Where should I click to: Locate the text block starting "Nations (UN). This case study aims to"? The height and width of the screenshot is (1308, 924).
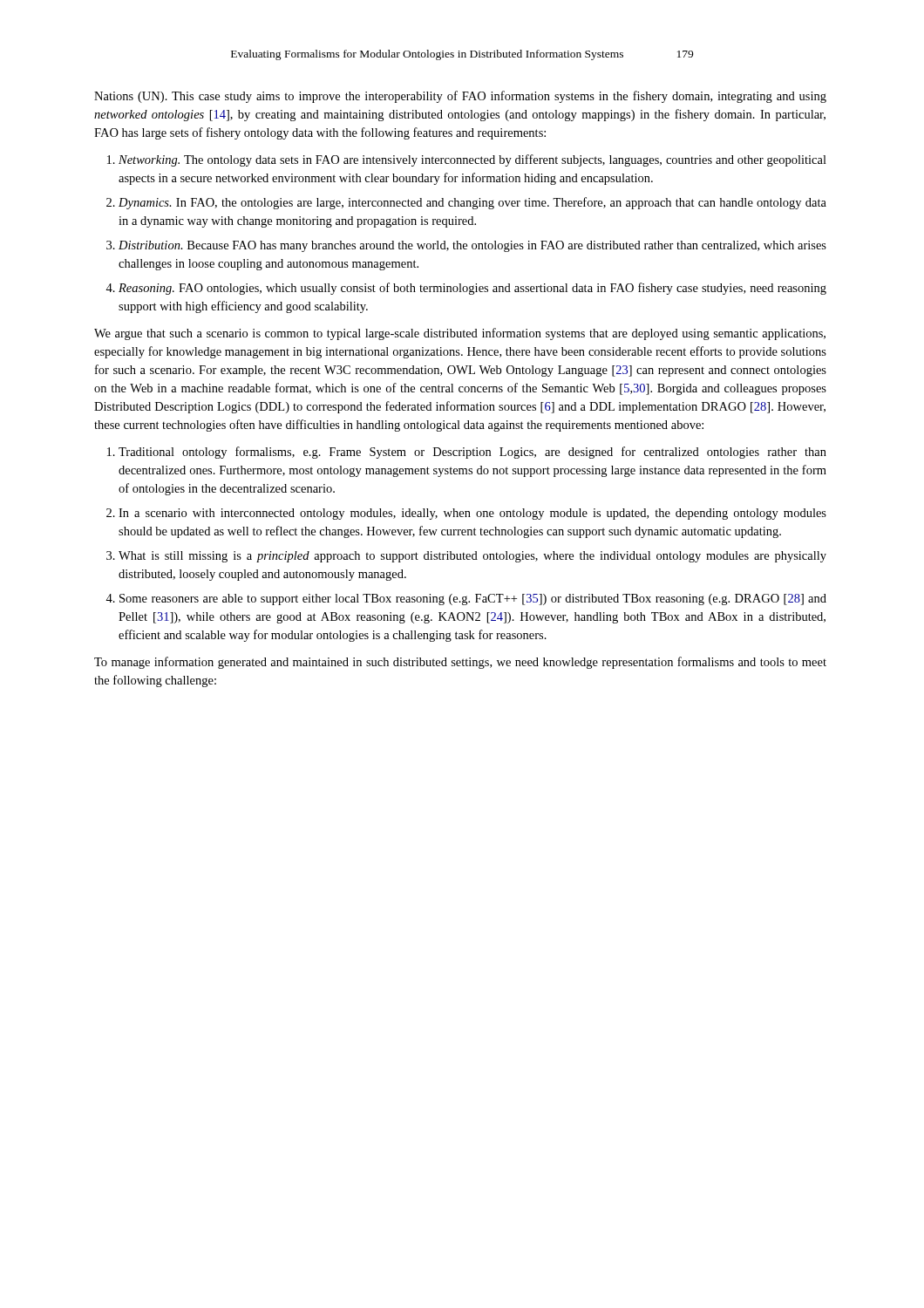coord(460,115)
